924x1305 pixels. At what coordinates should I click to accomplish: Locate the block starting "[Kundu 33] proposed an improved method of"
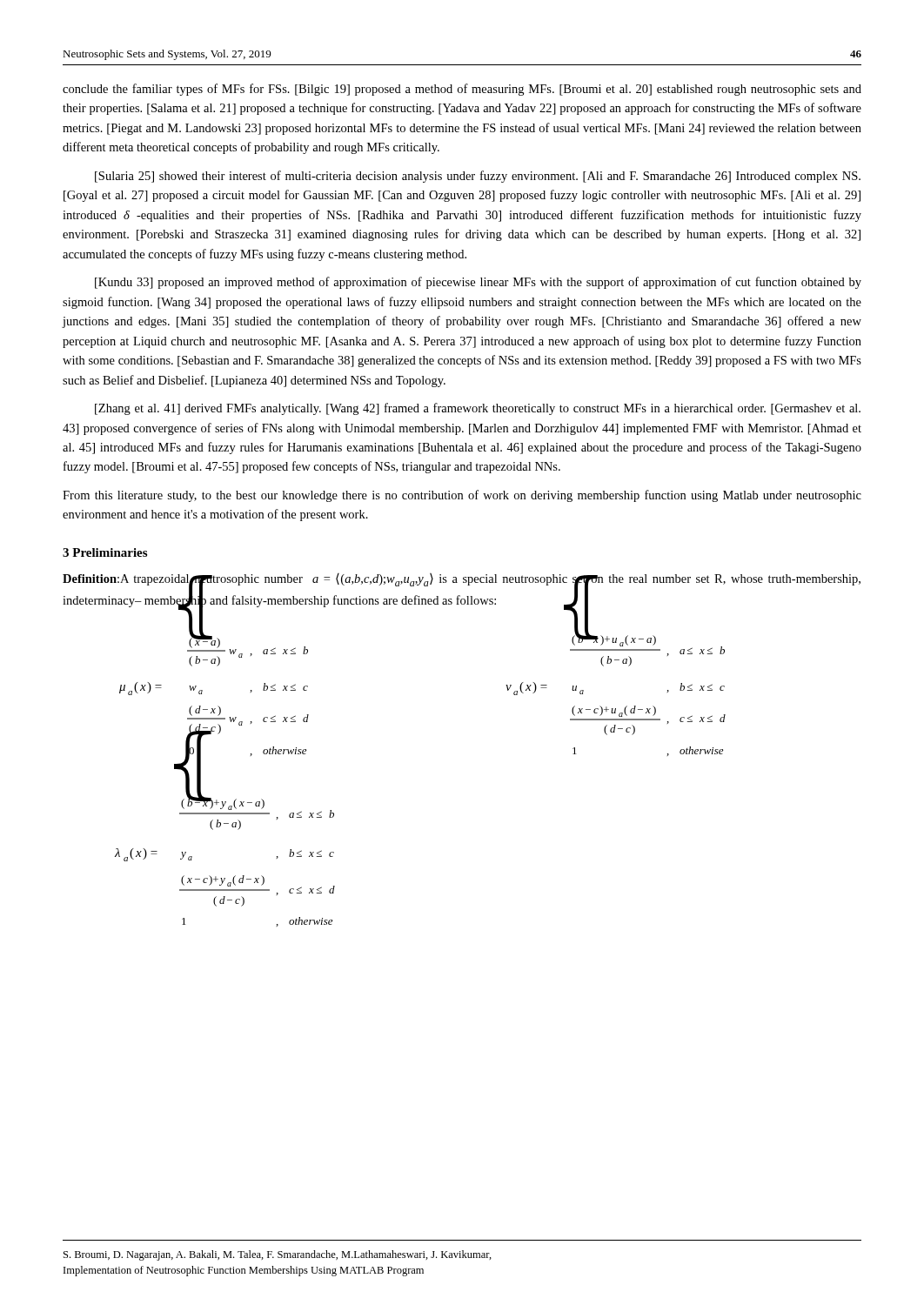[x=462, y=331]
